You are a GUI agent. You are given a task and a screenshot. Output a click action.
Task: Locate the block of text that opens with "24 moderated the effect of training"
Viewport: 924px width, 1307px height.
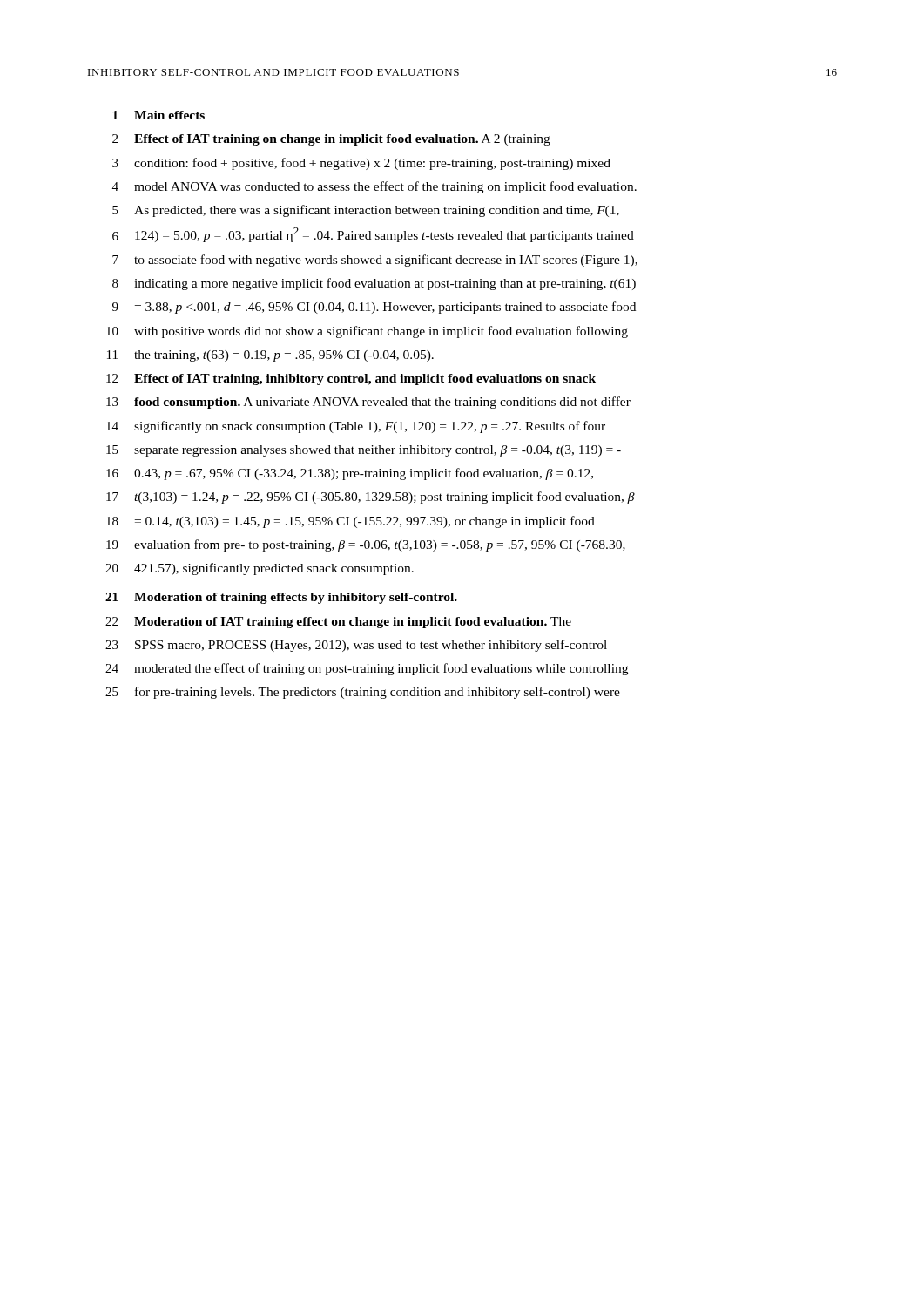pyautogui.click(x=462, y=668)
